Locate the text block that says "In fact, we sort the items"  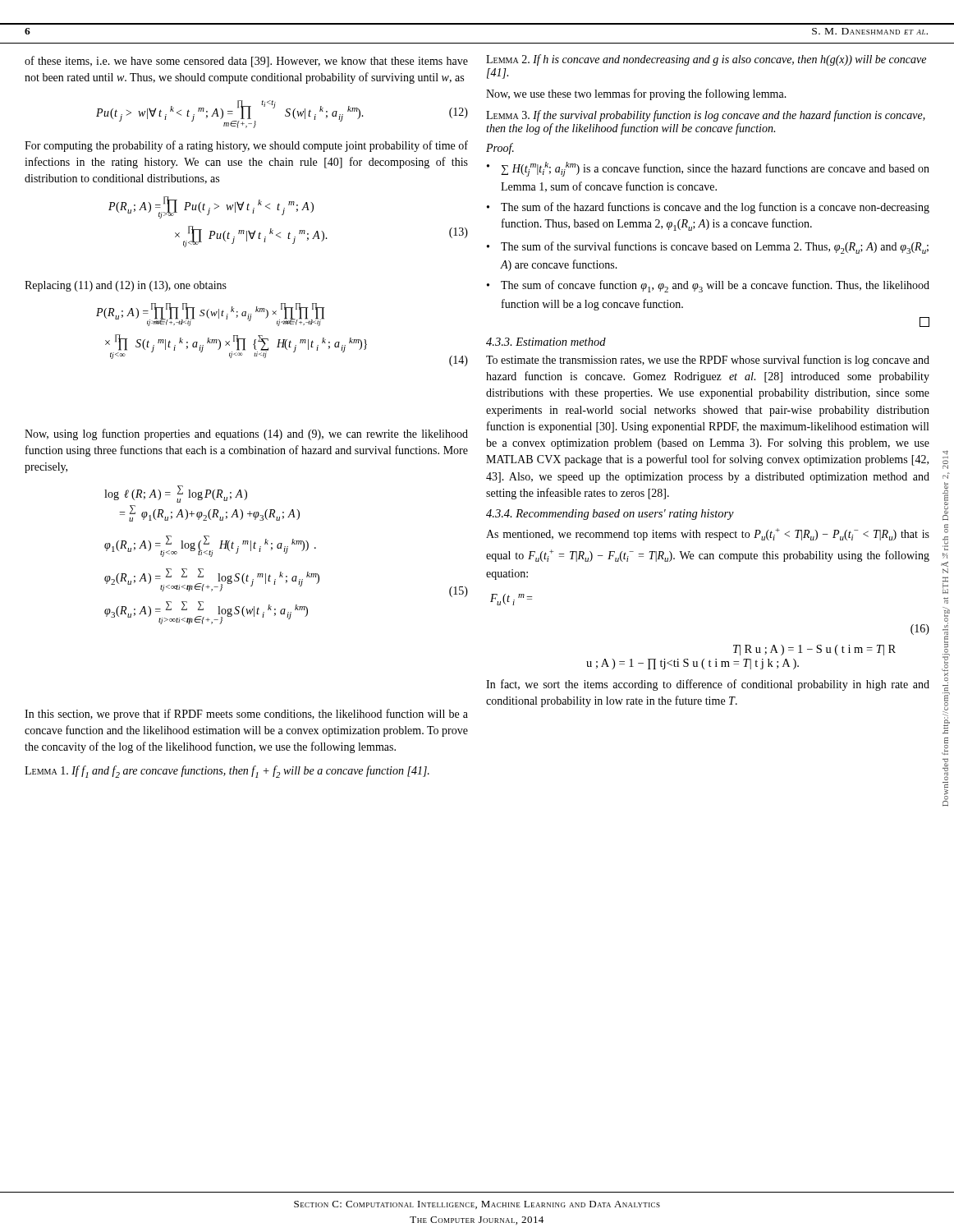click(708, 693)
